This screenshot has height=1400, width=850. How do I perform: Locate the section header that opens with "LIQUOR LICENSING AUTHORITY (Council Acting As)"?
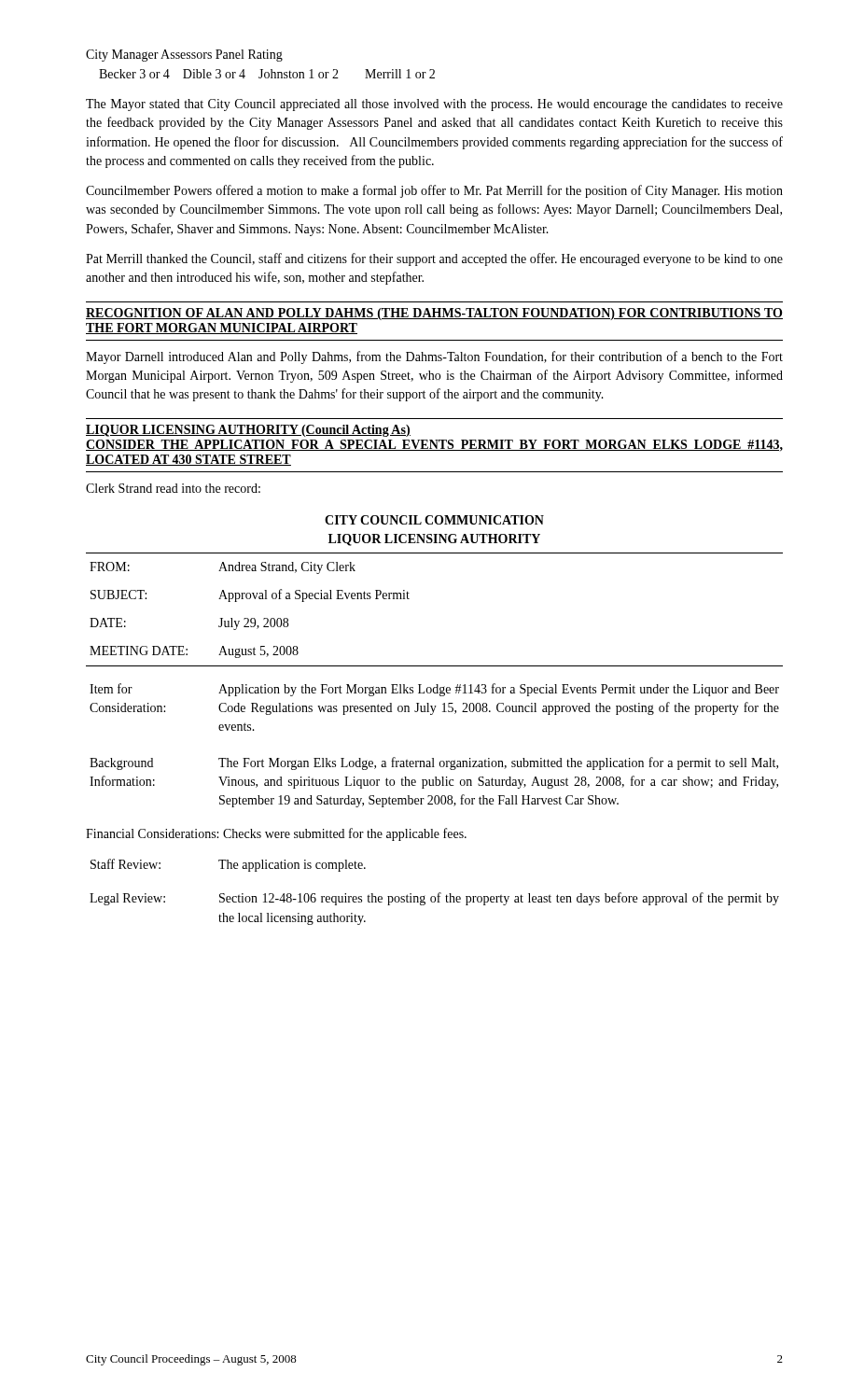pos(434,444)
